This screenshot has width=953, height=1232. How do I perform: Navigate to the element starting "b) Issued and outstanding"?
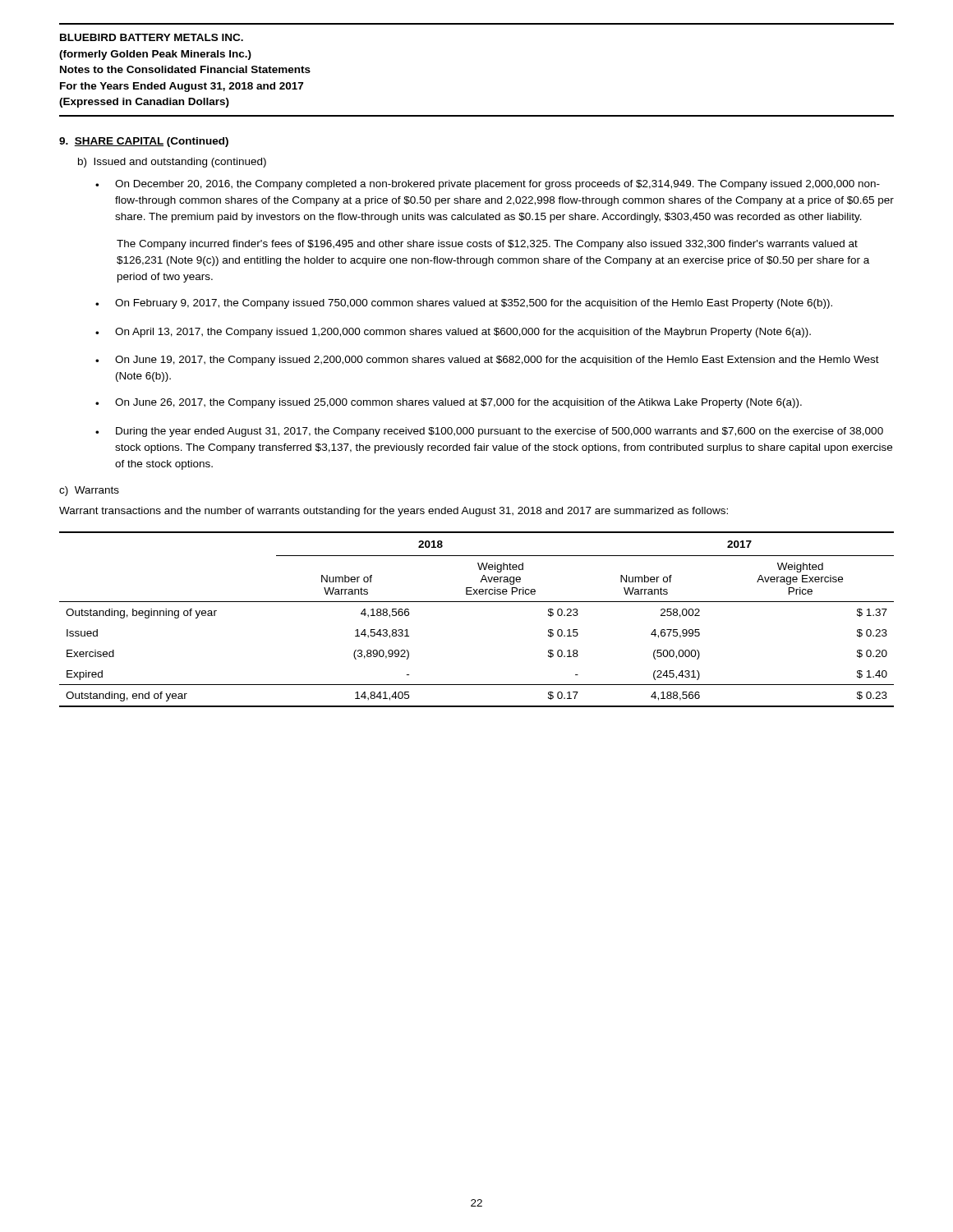click(172, 163)
